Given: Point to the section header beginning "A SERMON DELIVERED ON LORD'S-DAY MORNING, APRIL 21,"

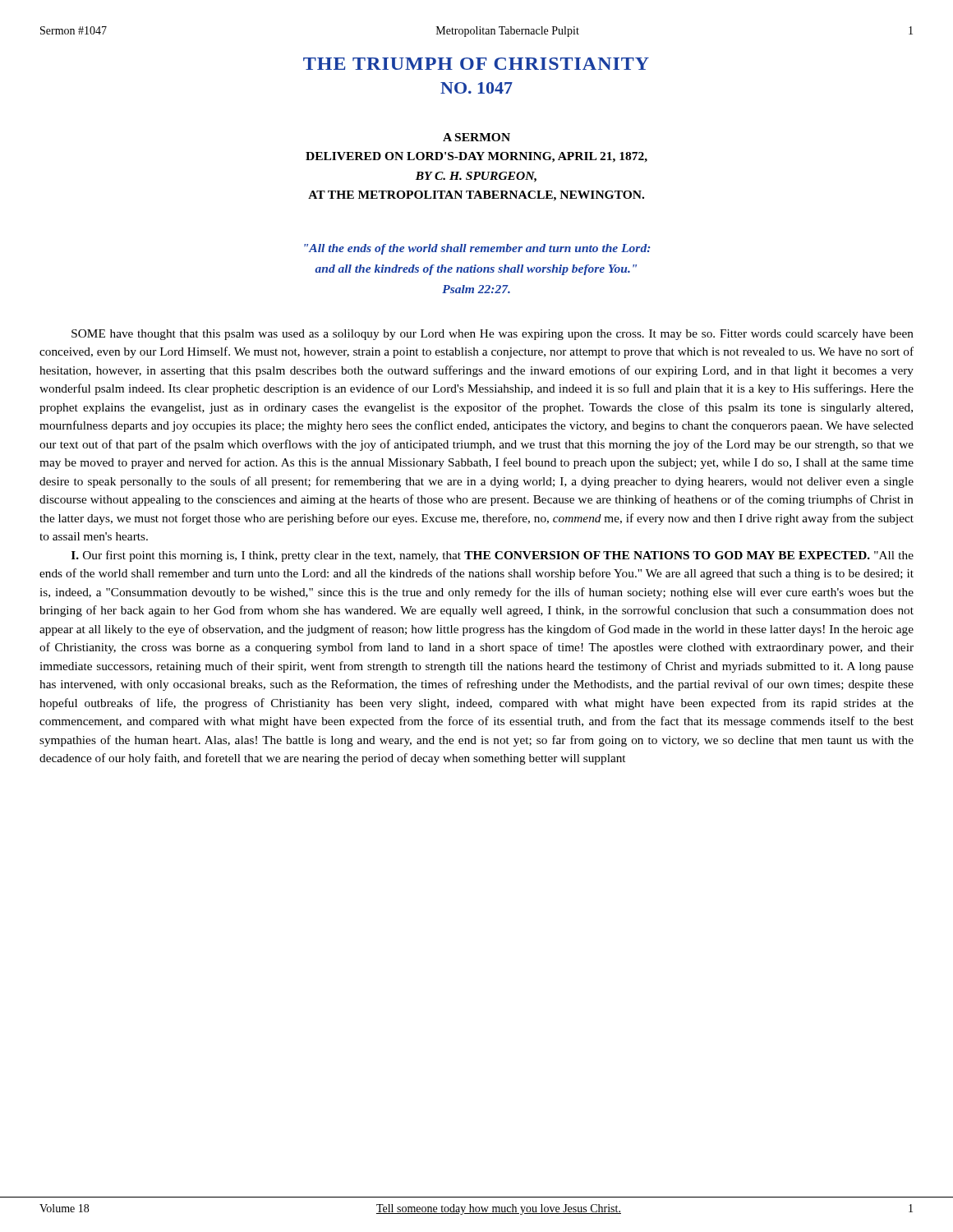Looking at the screenshot, I should (476, 165).
